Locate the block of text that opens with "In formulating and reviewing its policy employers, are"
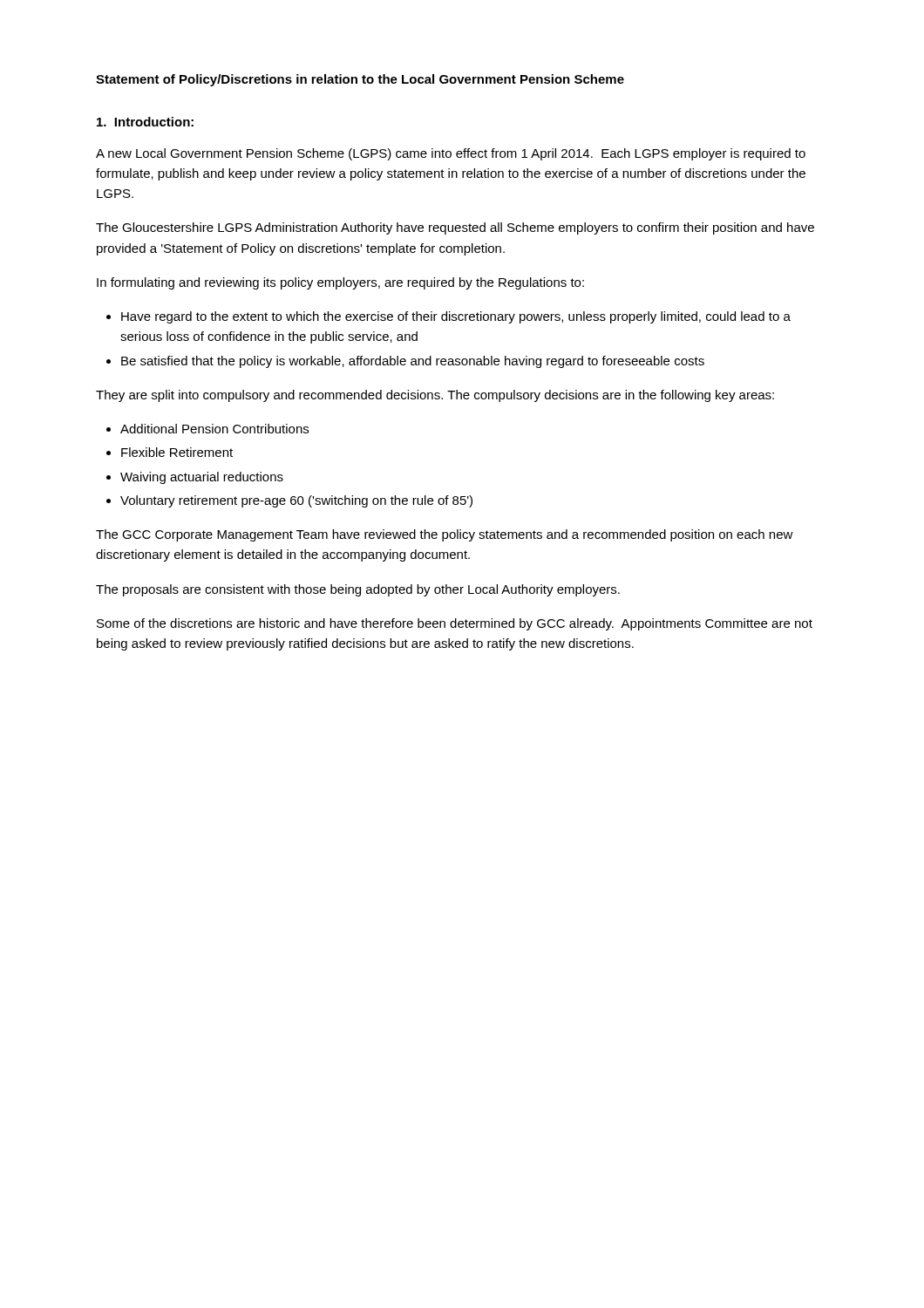Screen dimensions: 1308x924 [x=340, y=282]
